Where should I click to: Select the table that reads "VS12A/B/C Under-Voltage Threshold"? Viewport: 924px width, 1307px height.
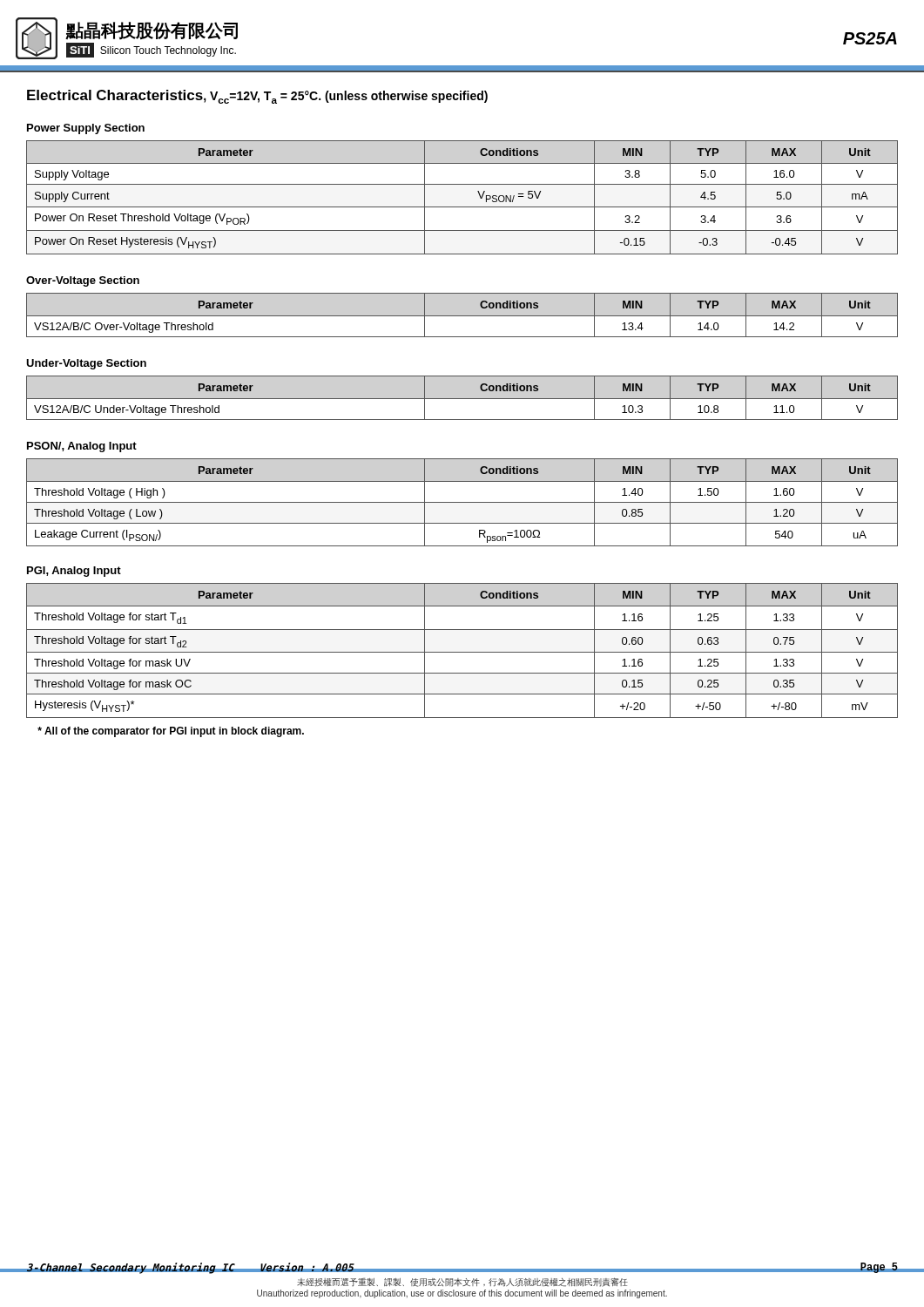coord(462,397)
